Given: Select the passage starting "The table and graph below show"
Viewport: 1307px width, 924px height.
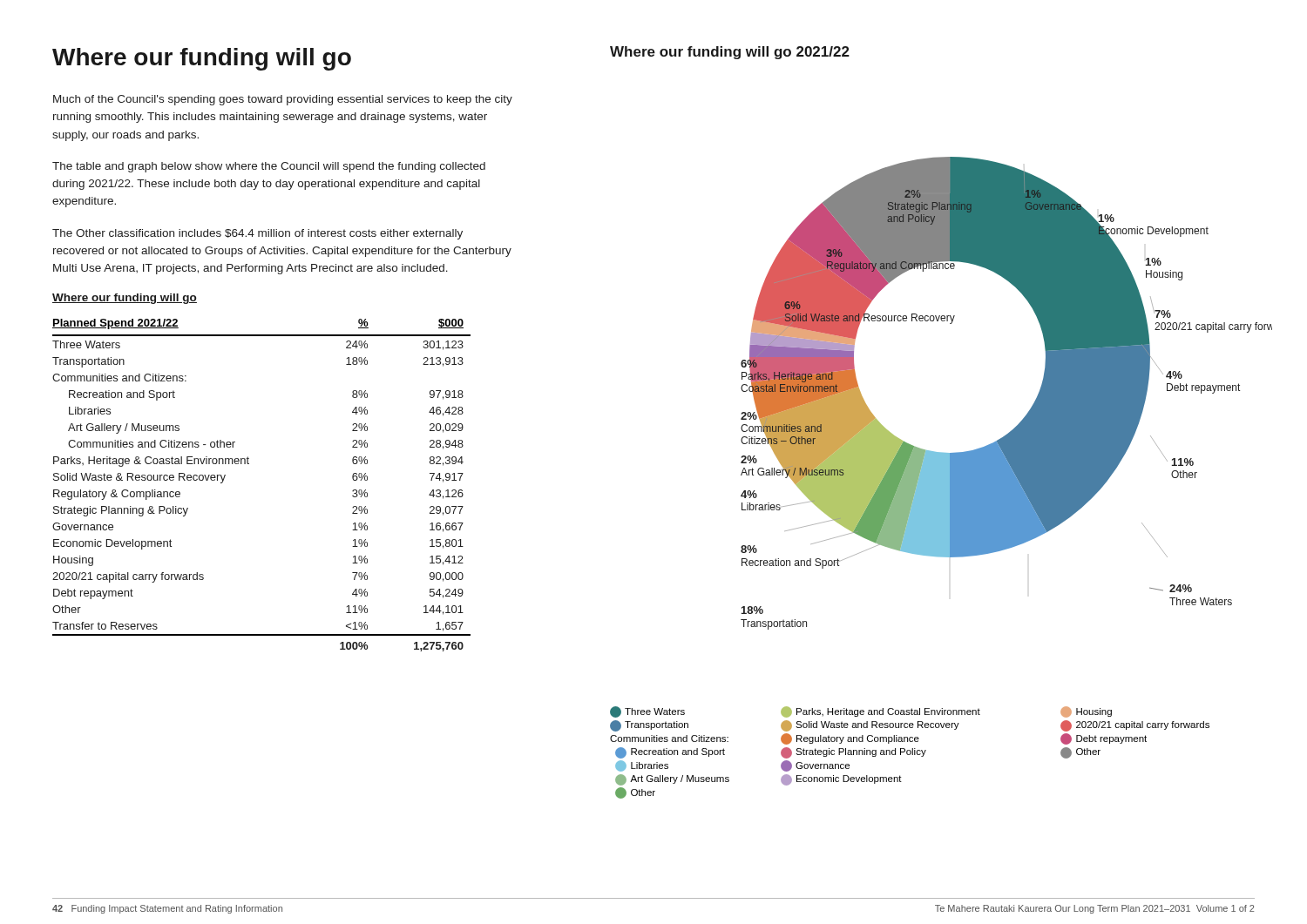Looking at the screenshot, I should 269,183.
